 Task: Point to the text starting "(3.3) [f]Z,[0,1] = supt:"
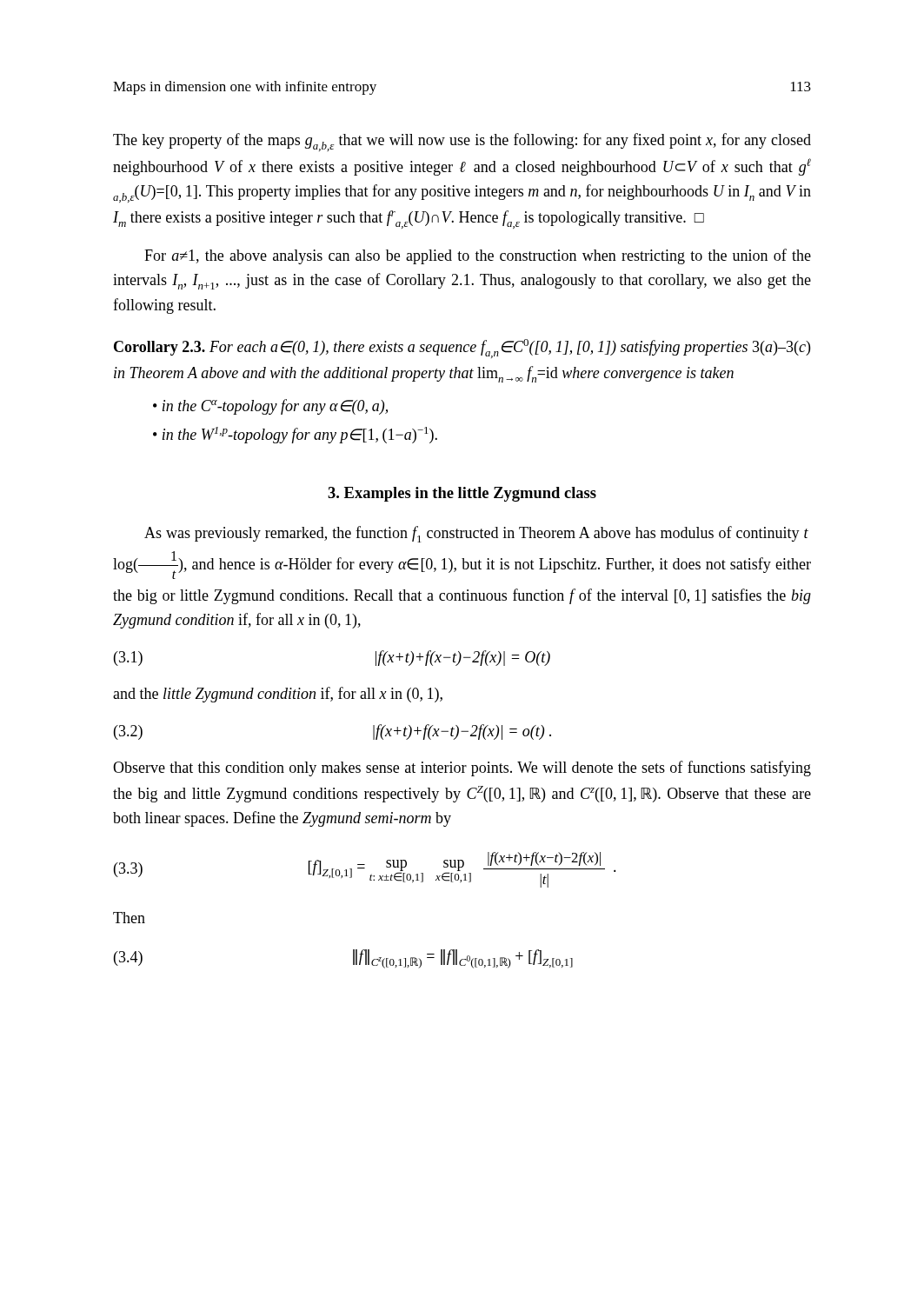tap(427, 869)
